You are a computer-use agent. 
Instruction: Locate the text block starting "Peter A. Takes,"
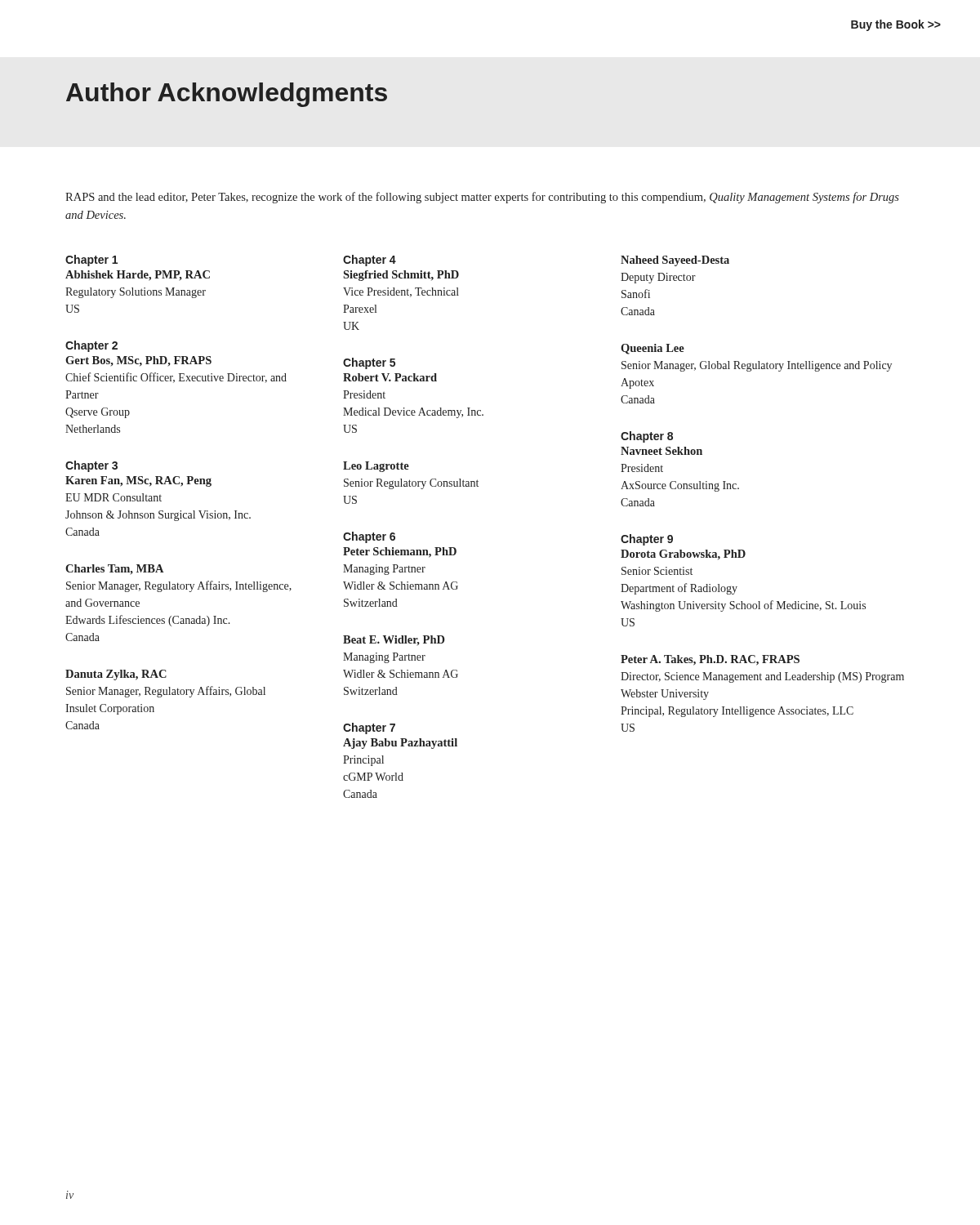pyautogui.click(x=710, y=660)
